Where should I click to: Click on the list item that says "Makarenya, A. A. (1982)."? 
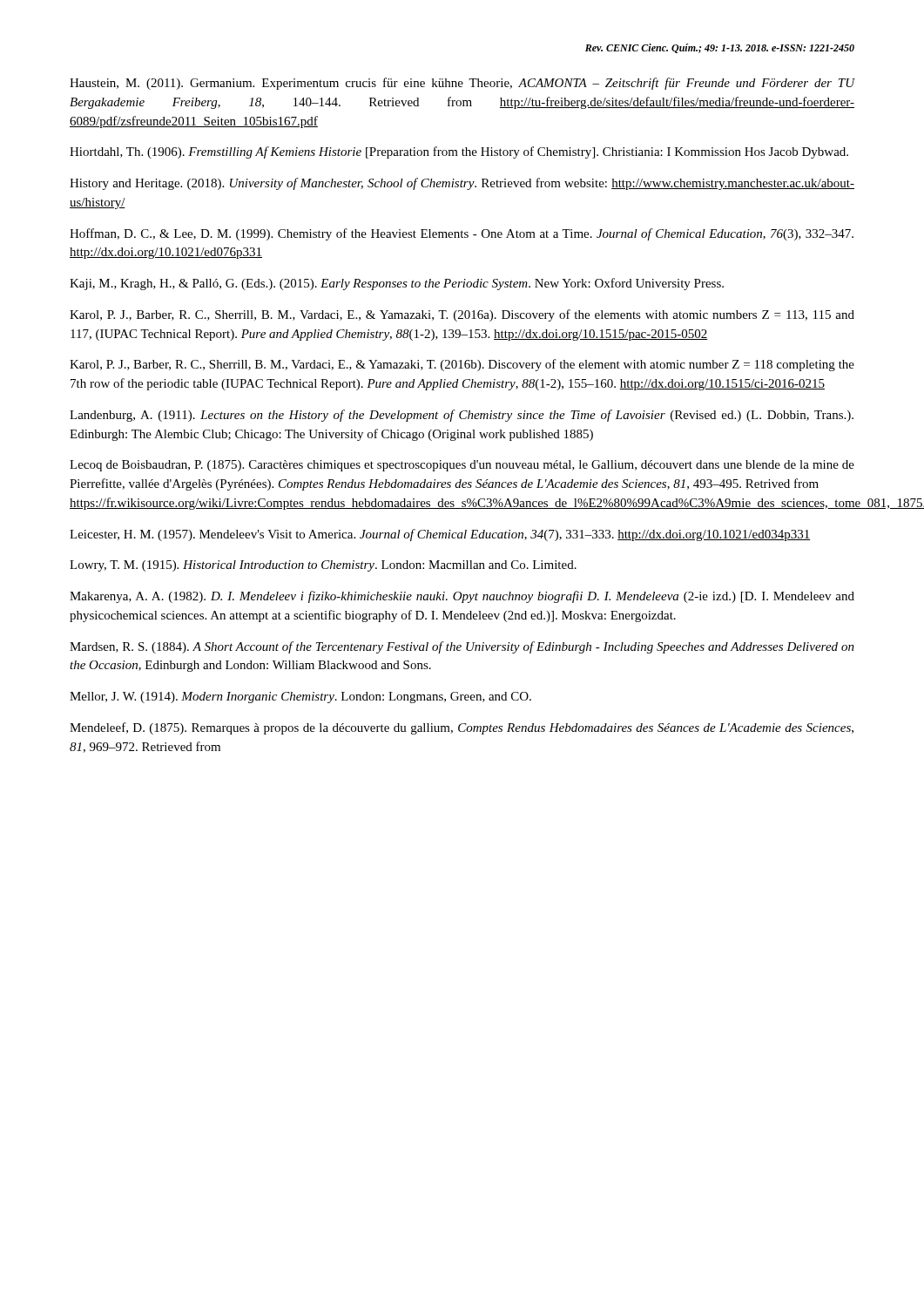(x=462, y=605)
